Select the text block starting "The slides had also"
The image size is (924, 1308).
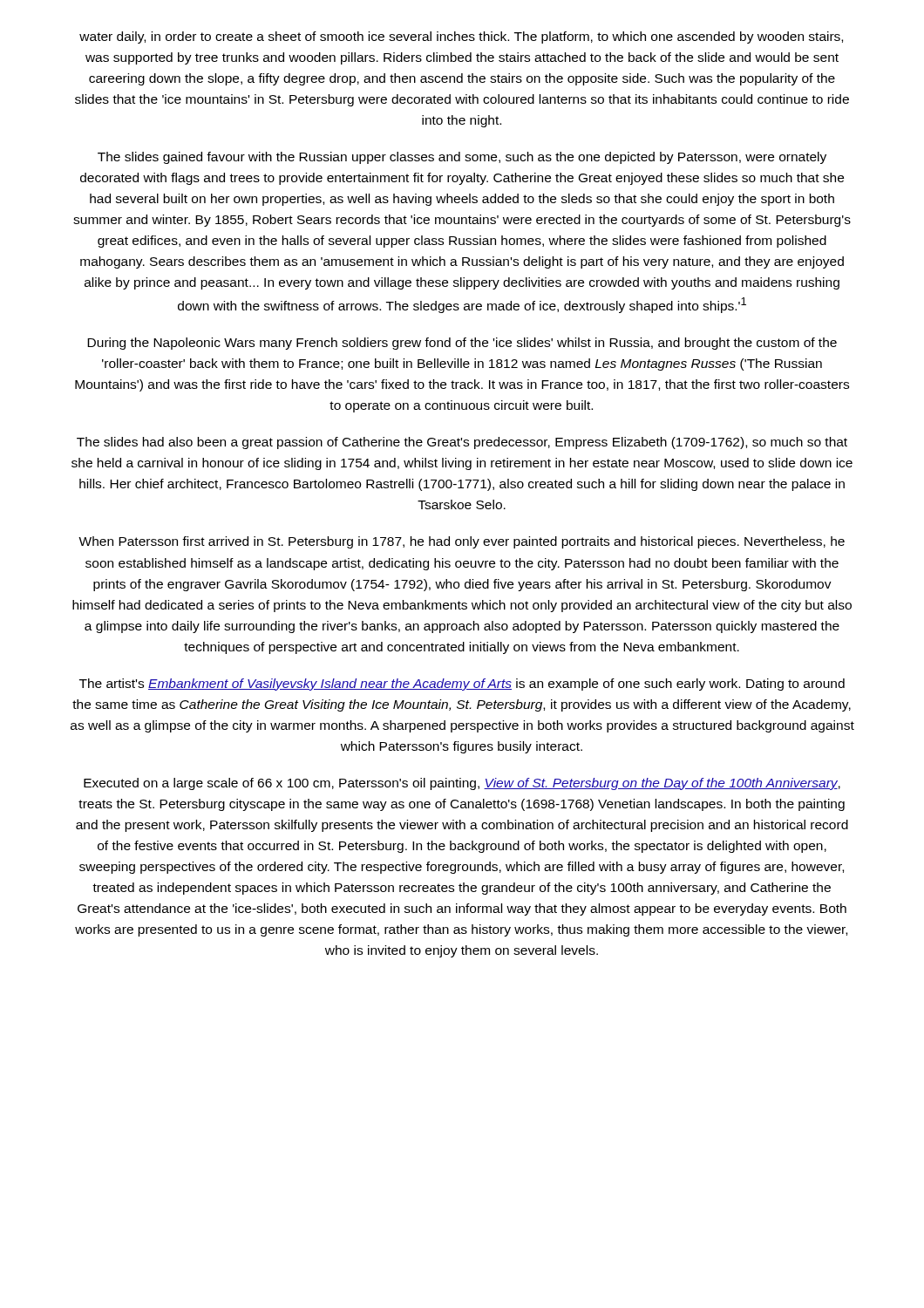(x=462, y=473)
